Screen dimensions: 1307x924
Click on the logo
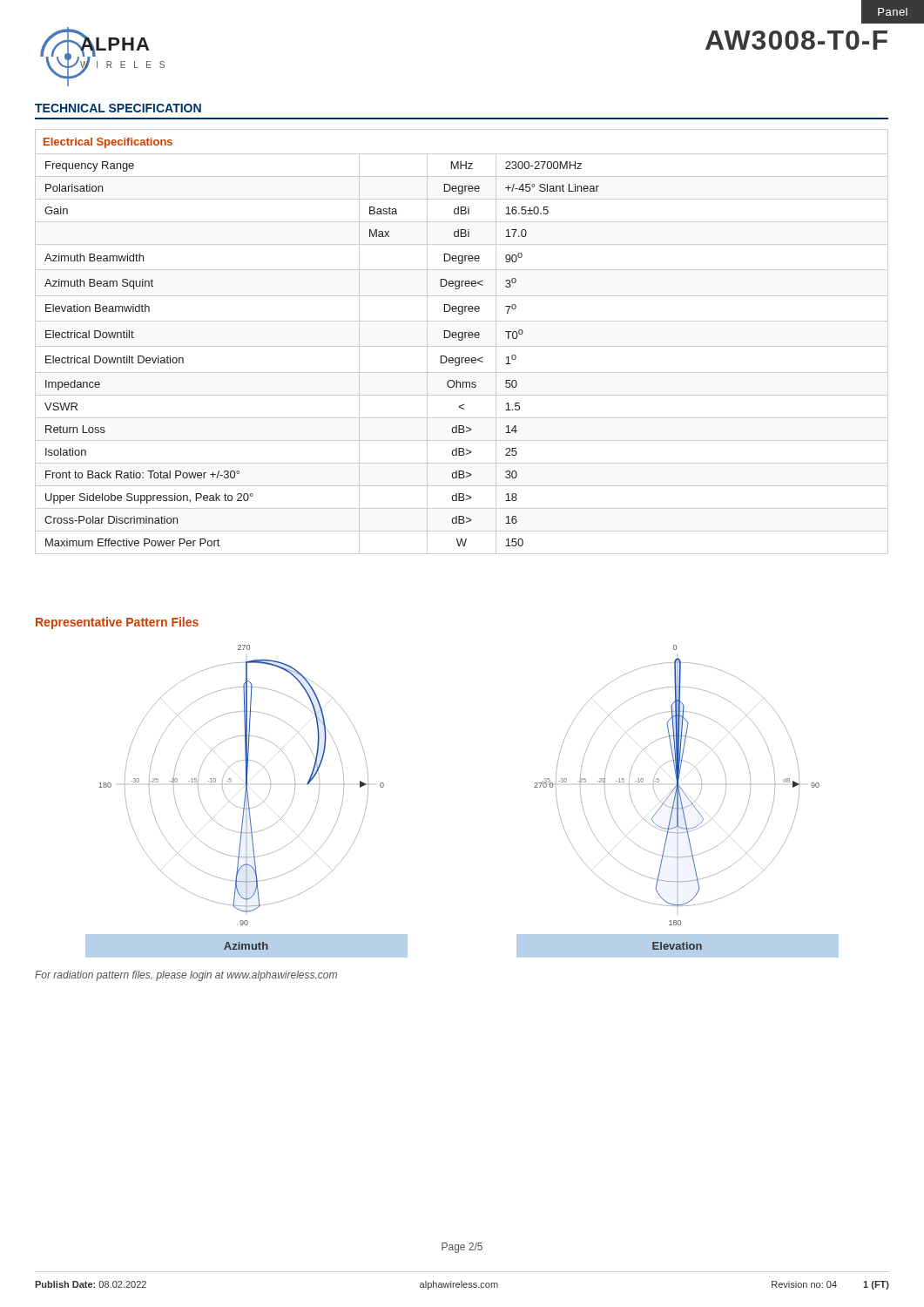pyautogui.click(x=105, y=57)
